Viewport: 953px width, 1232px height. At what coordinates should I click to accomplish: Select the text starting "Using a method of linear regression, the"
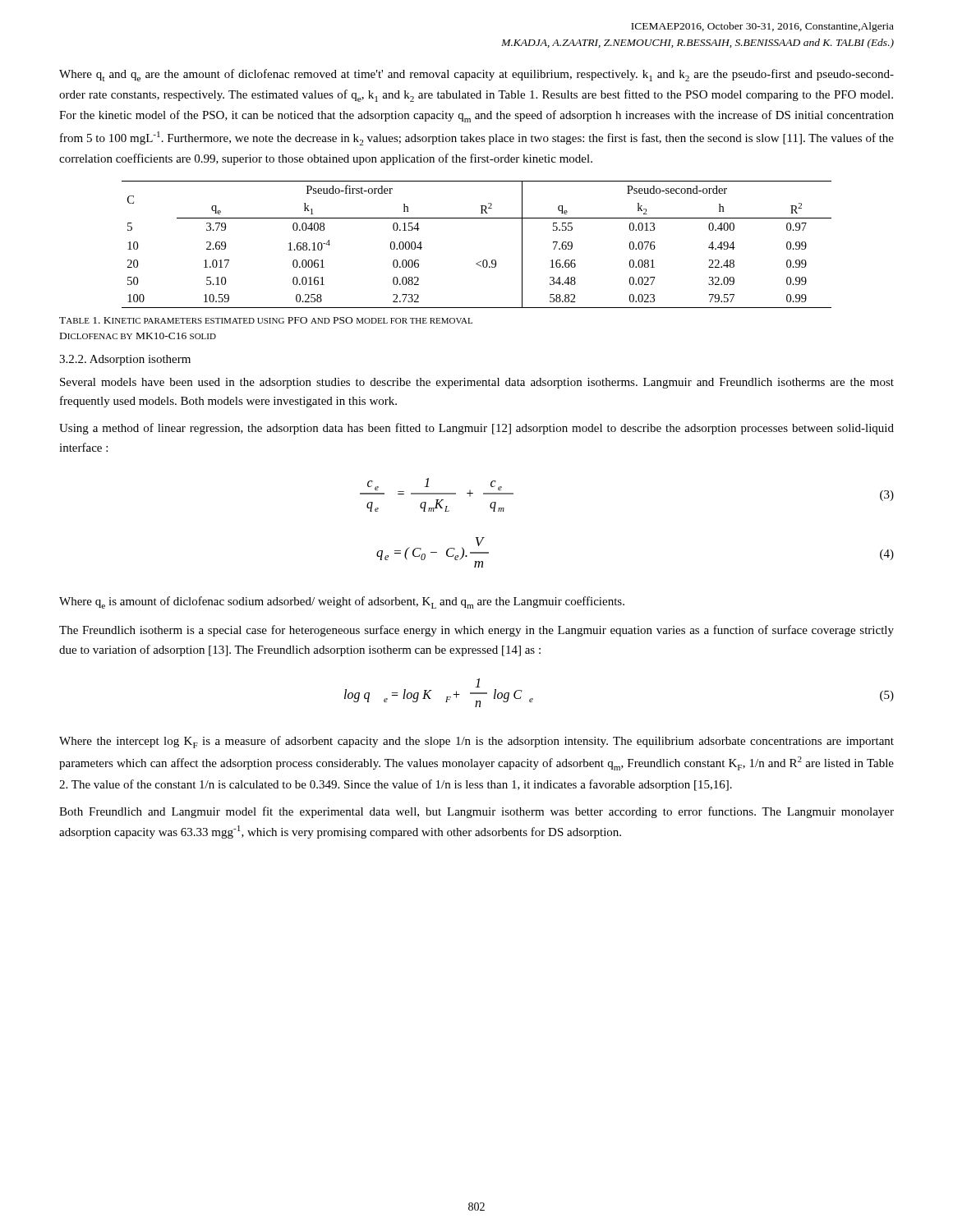tap(476, 438)
